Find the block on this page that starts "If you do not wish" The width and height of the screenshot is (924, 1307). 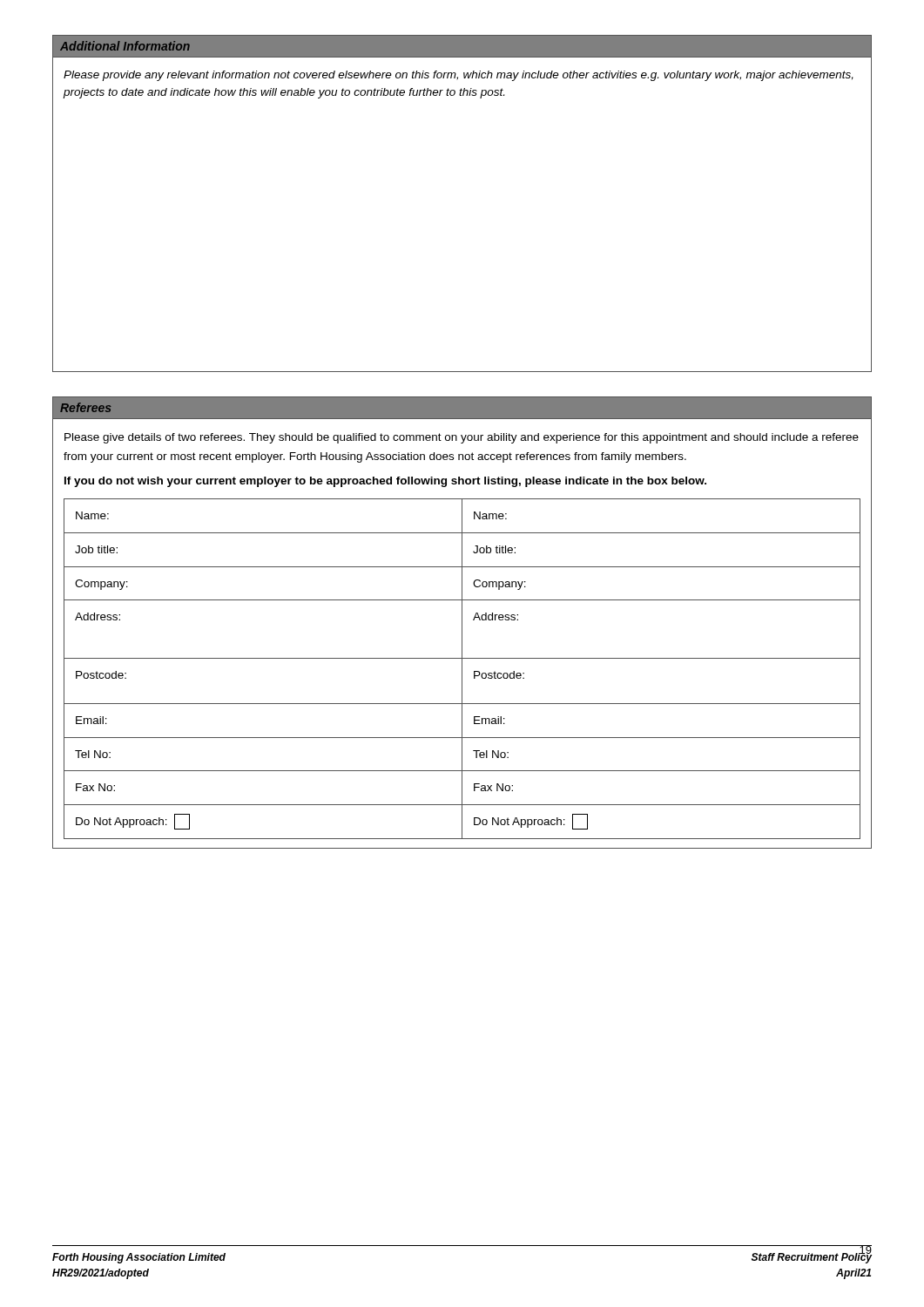click(x=385, y=481)
